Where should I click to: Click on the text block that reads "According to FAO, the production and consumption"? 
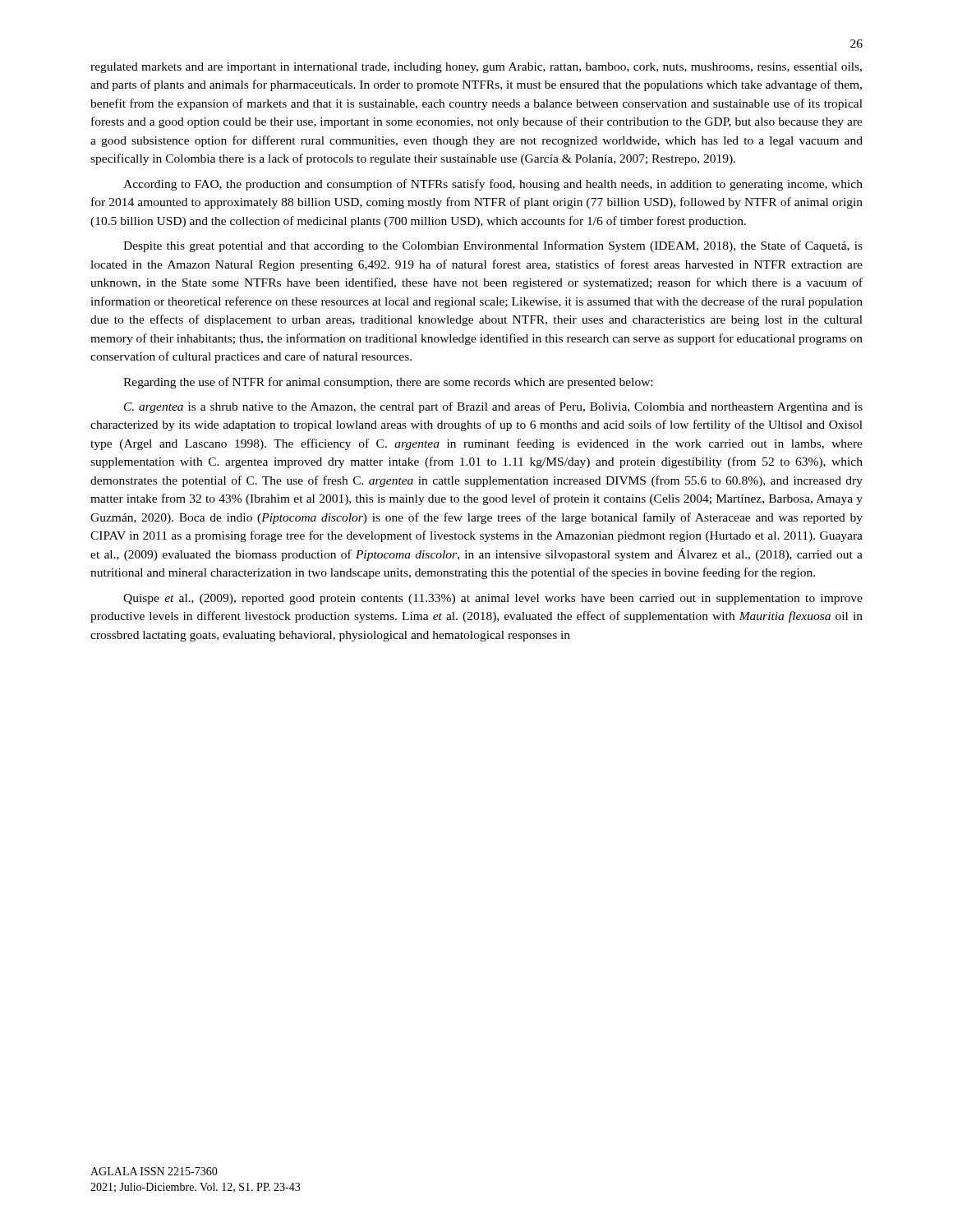476,202
